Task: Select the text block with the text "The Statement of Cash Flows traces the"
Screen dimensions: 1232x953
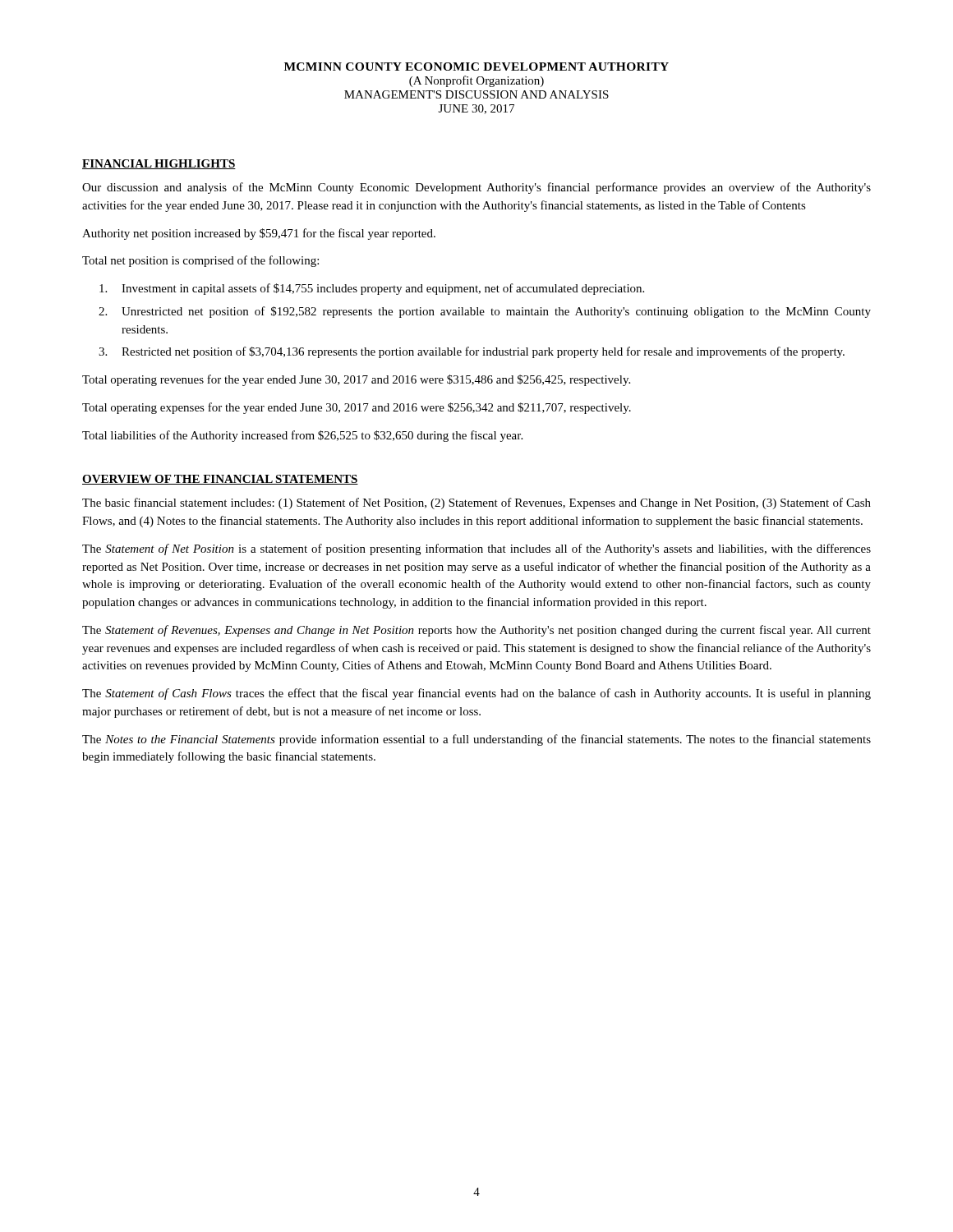Action: point(476,702)
